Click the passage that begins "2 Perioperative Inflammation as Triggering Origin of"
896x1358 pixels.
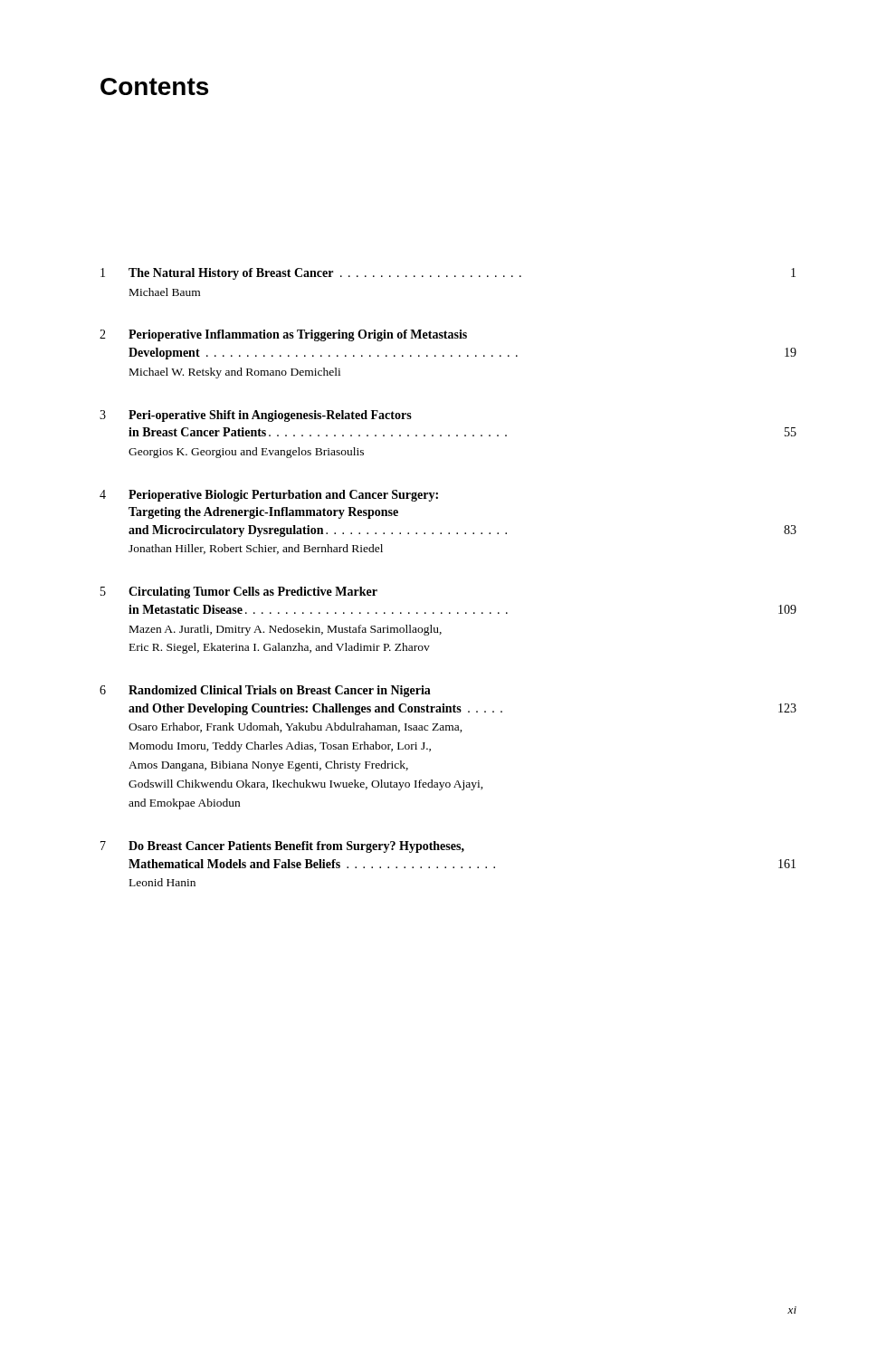[448, 354]
